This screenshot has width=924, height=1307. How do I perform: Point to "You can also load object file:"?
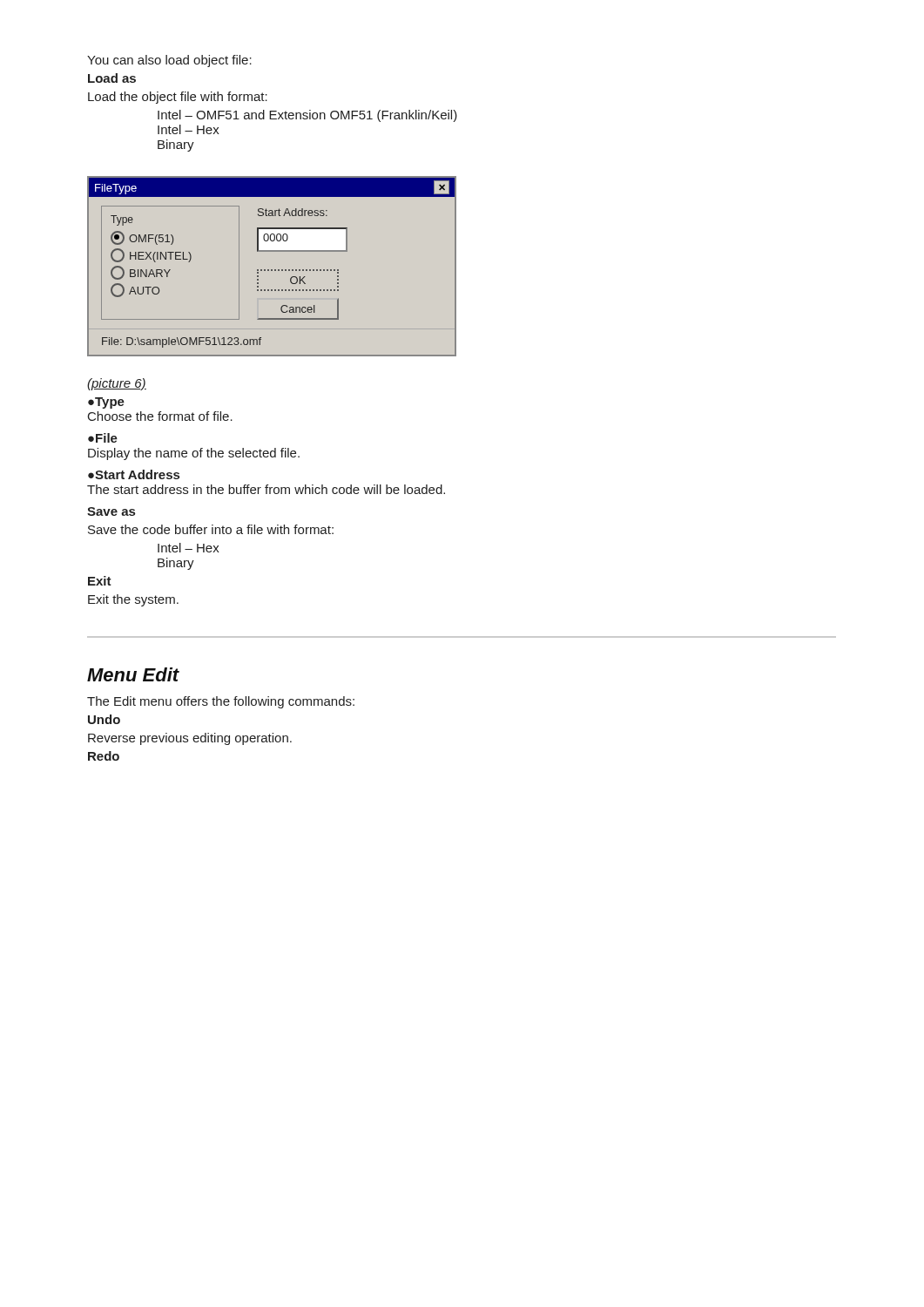pyautogui.click(x=170, y=60)
